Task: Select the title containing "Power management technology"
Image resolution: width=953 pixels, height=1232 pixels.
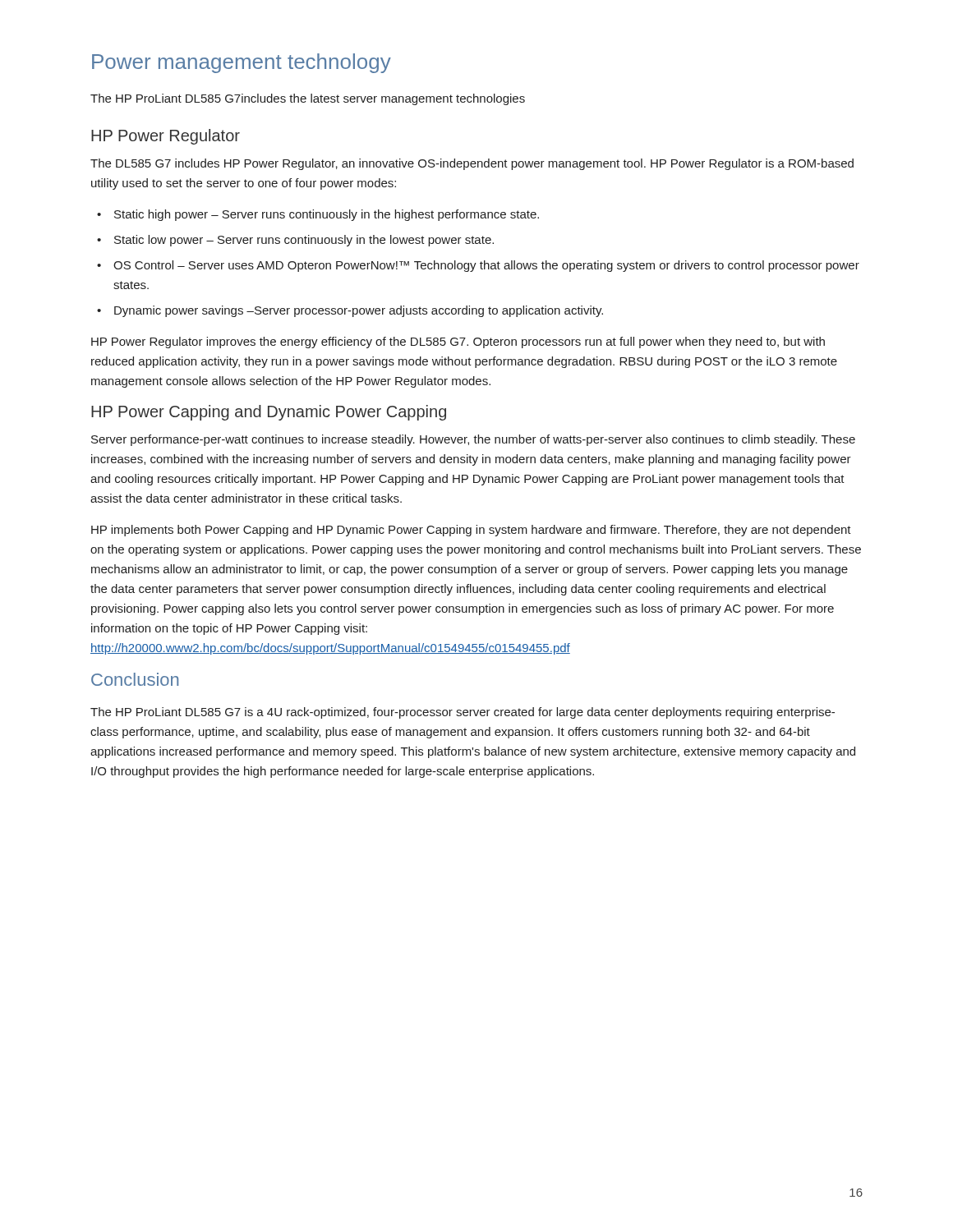Action: [242, 63]
